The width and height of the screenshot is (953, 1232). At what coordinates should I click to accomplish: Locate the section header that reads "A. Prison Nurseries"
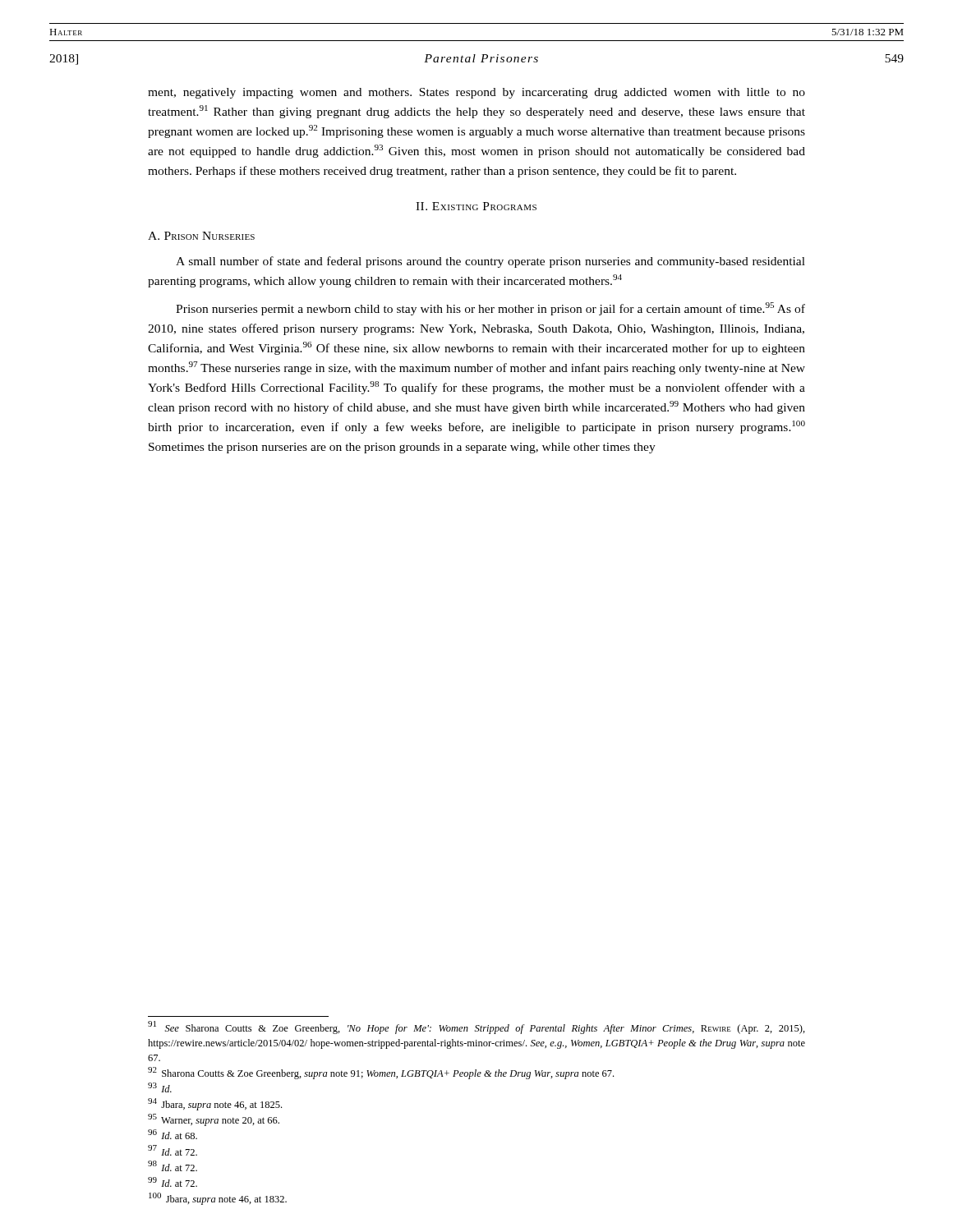click(x=201, y=236)
